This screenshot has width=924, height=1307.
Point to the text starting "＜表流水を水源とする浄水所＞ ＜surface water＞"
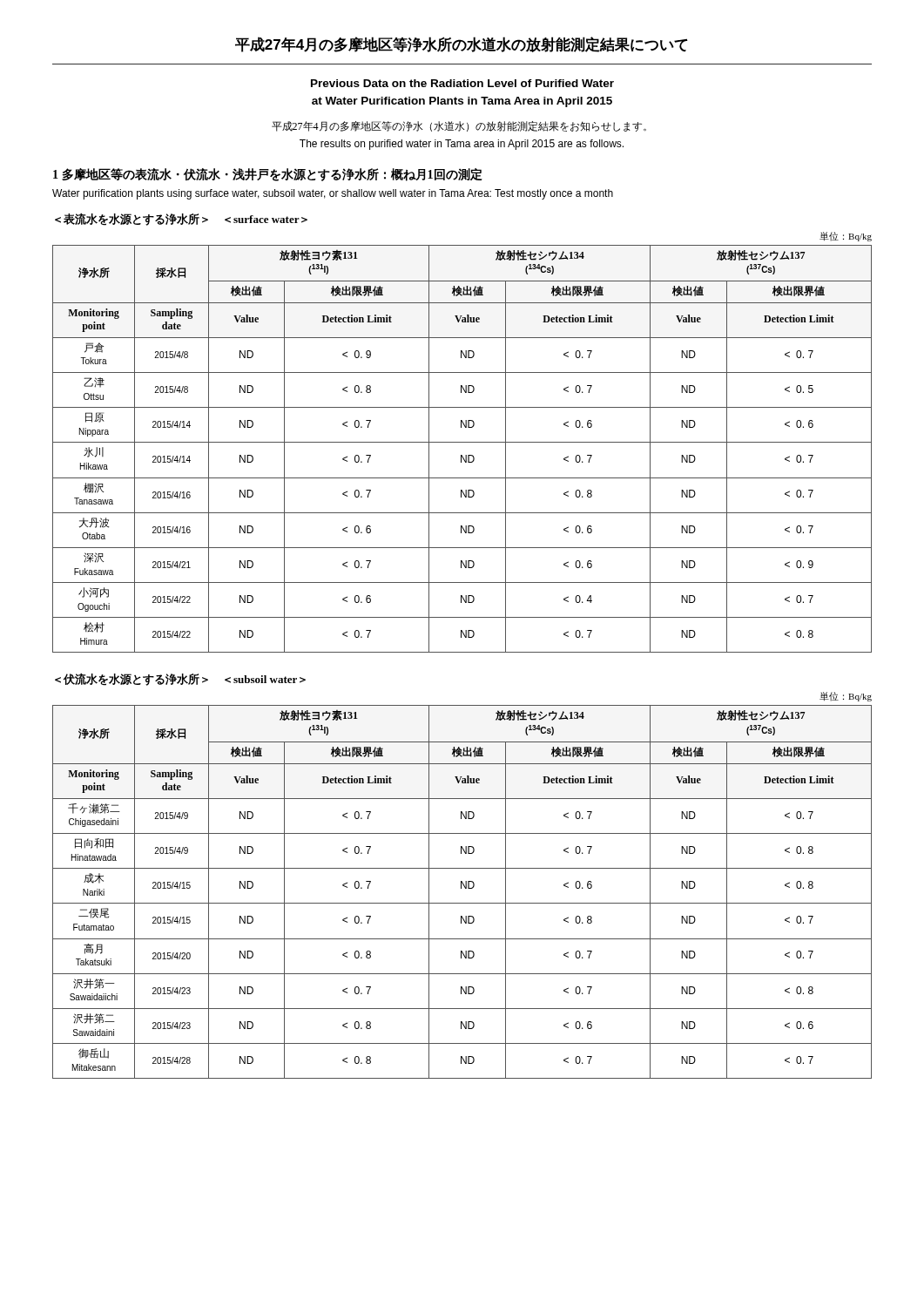coord(181,219)
